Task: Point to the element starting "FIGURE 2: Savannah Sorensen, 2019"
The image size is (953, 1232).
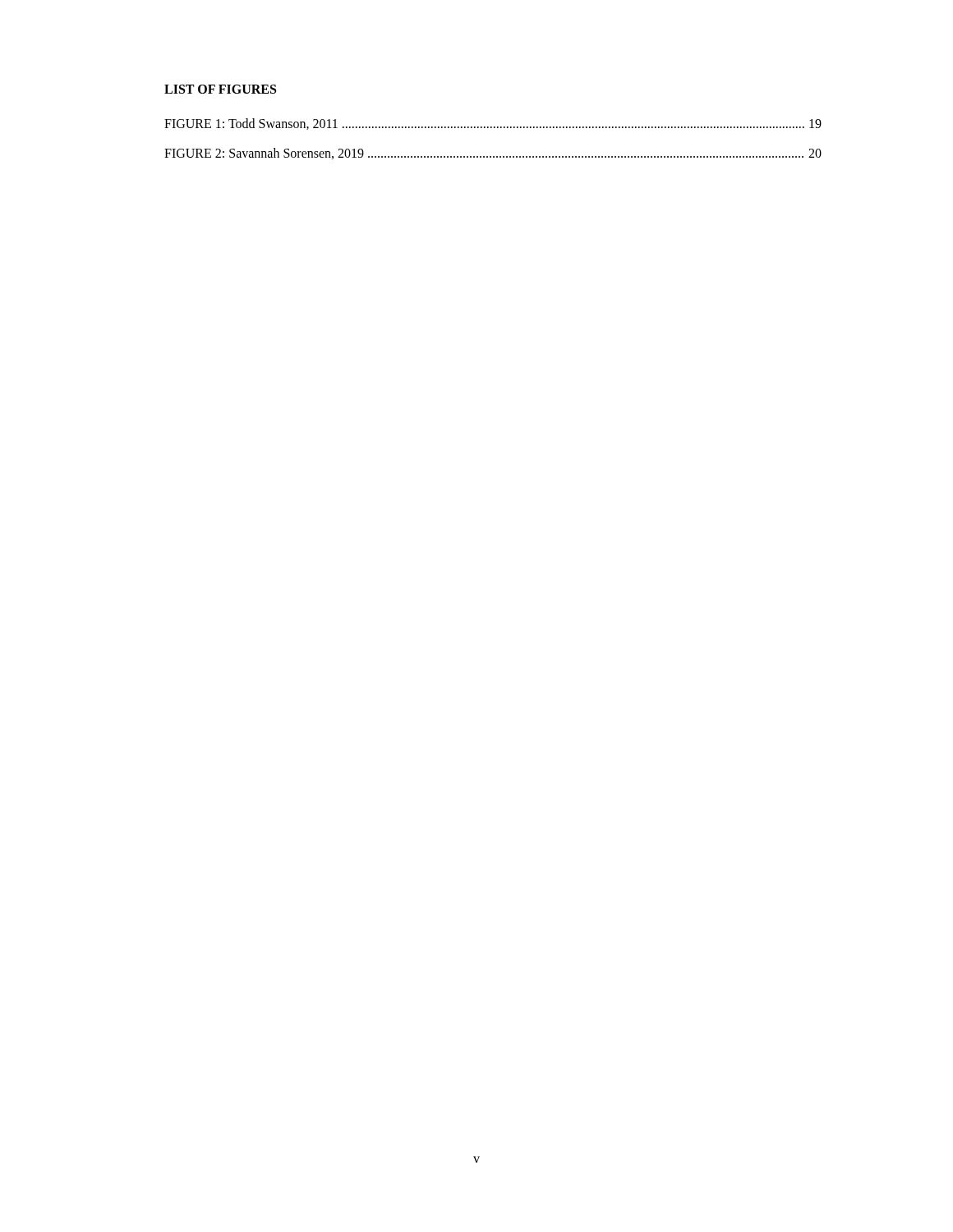Action: pyautogui.click(x=493, y=154)
